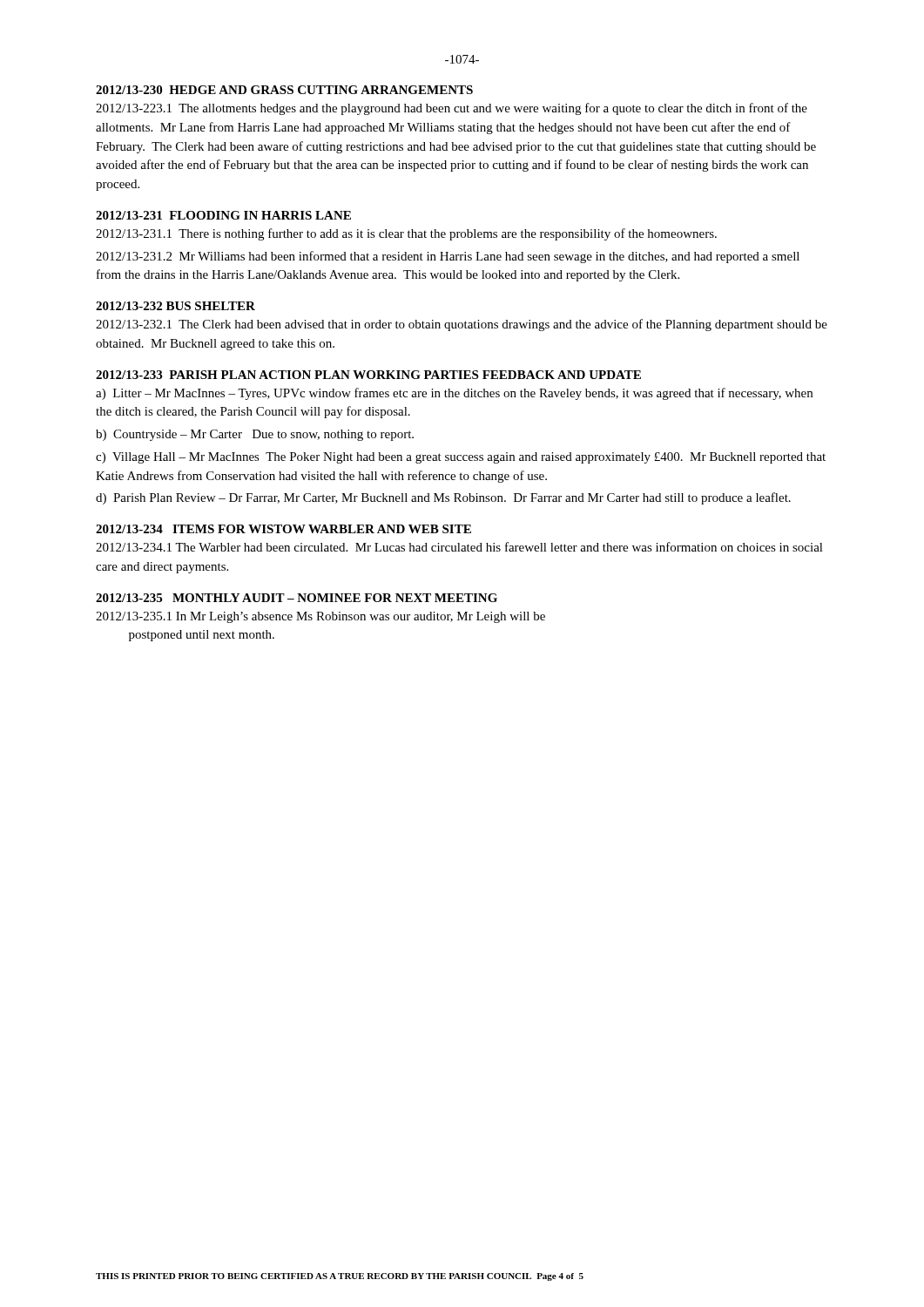Find the section header with the text "2012/13-231 FLOODING IN HARRIS LANE"
The width and height of the screenshot is (924, 1307).
(x=224, y=215)
